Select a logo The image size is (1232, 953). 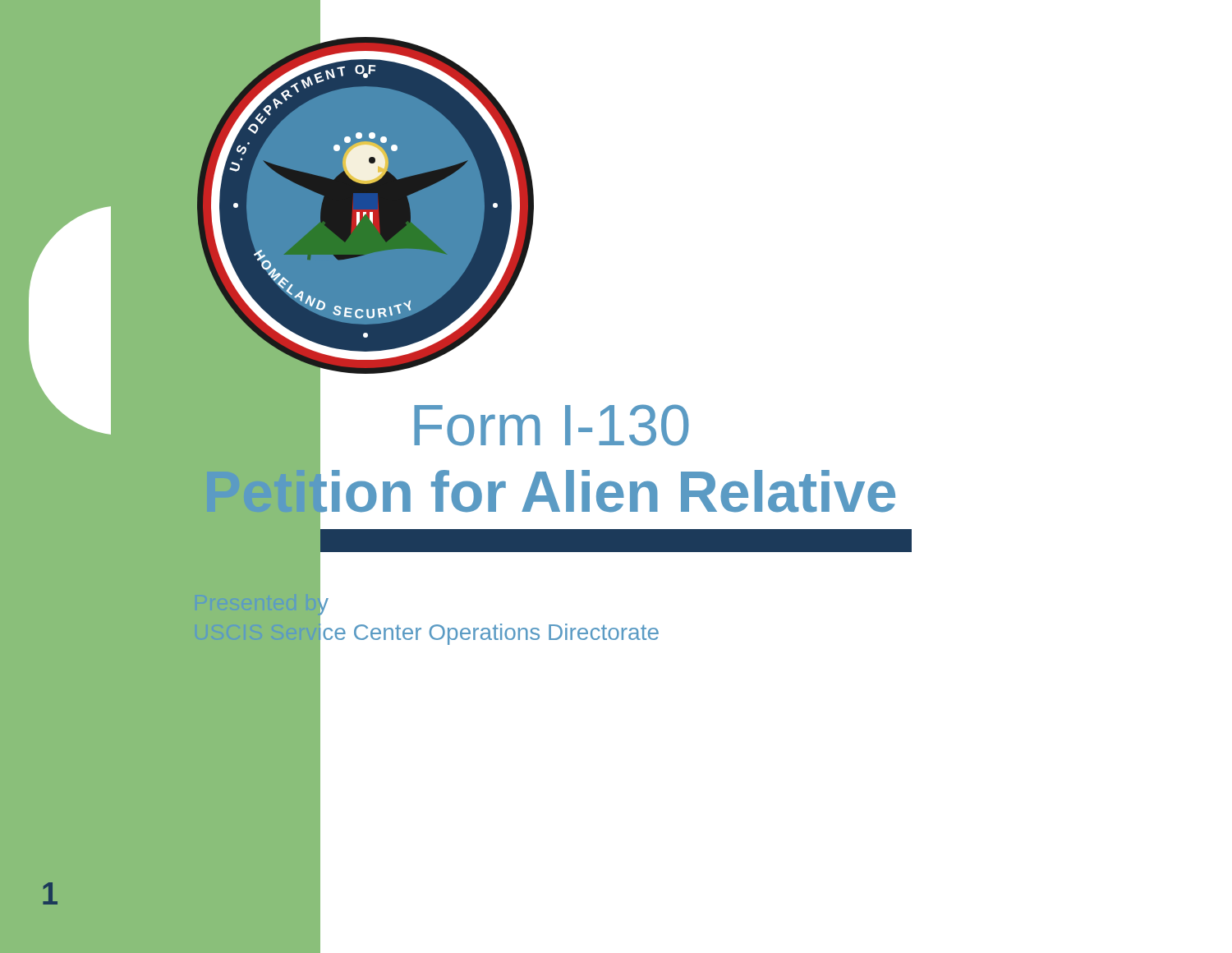coord(366,205)
